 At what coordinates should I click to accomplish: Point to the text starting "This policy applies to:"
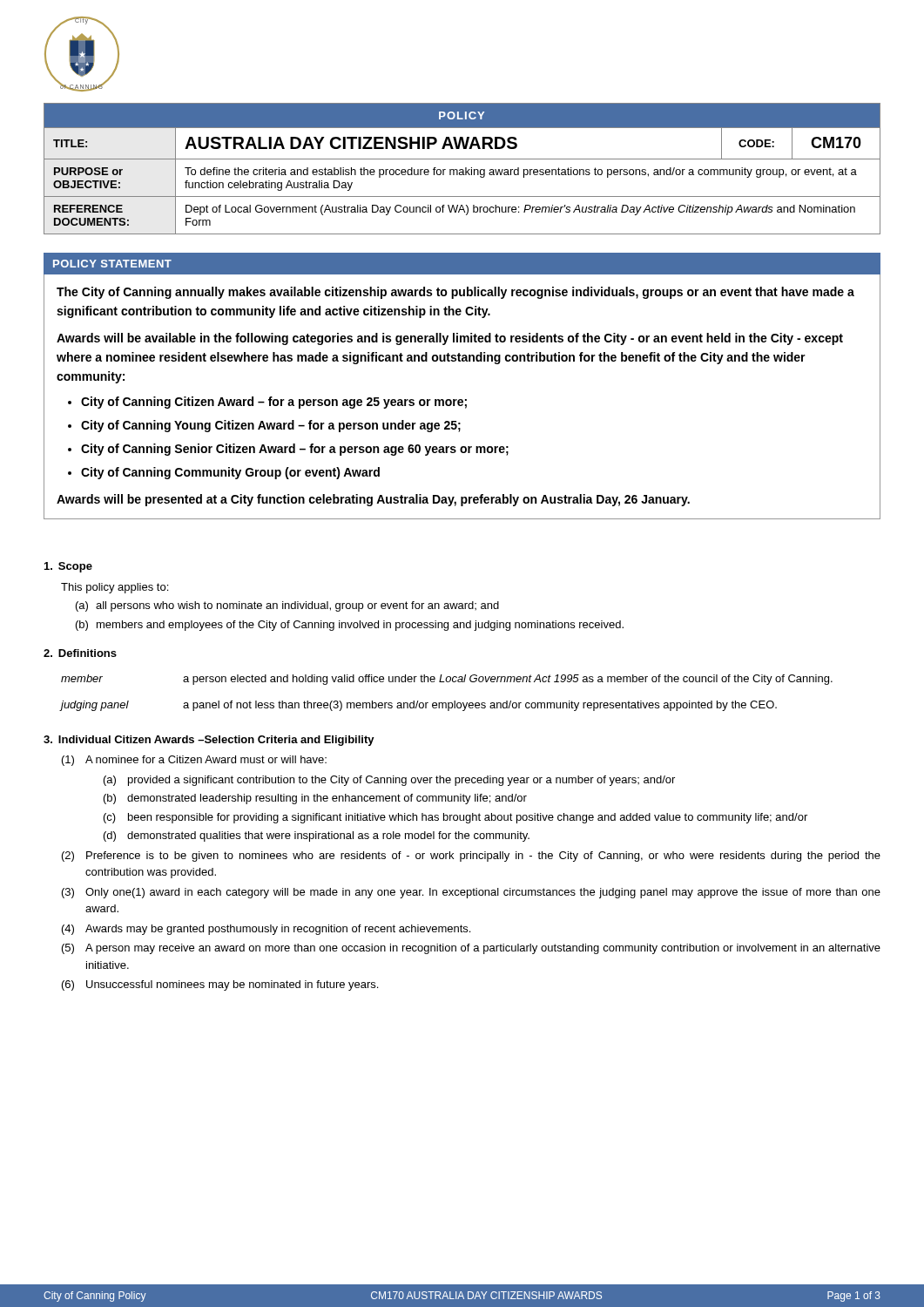[115, 586]
